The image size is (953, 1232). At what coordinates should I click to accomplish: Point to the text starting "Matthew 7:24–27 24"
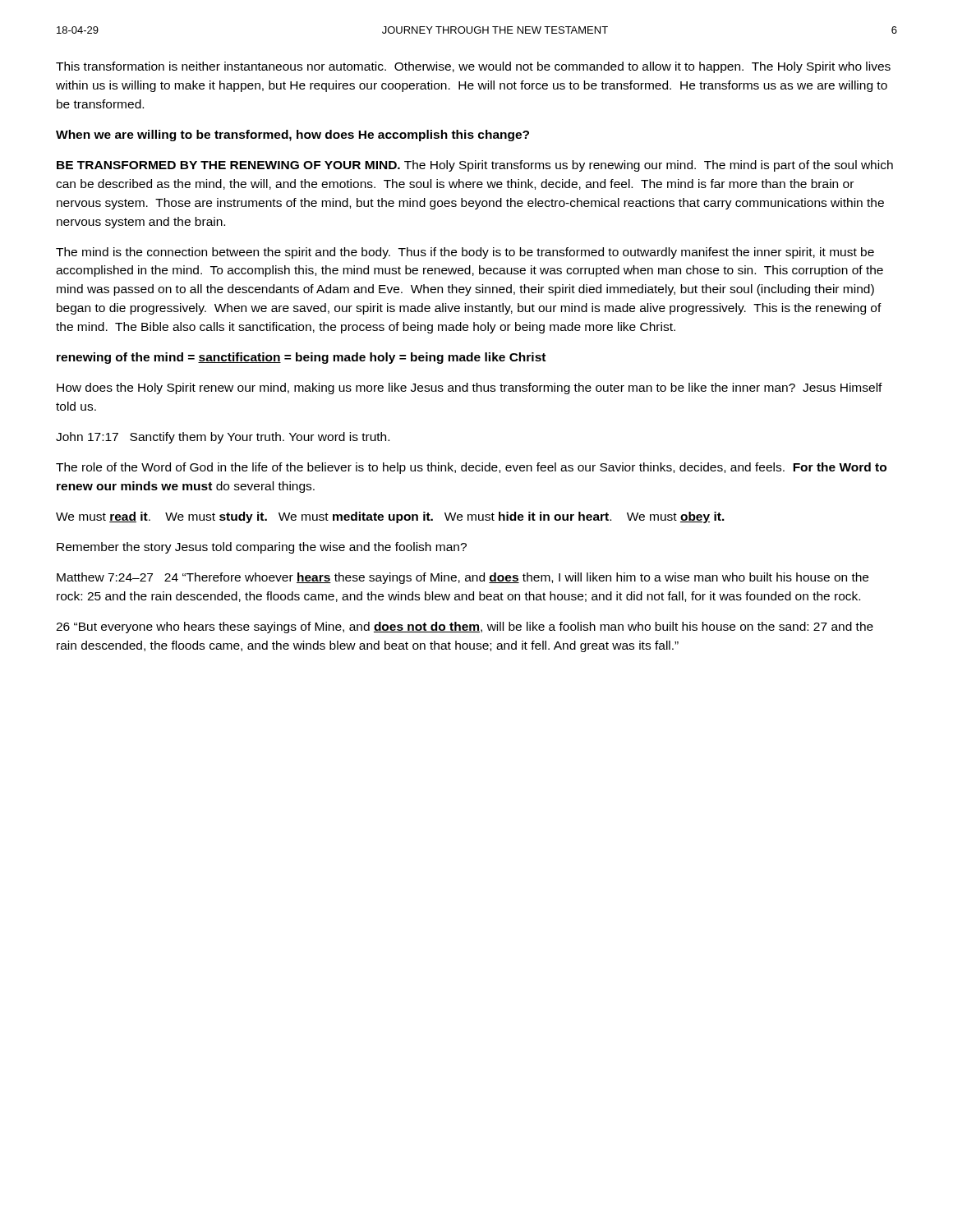click(x=463, y=586)
